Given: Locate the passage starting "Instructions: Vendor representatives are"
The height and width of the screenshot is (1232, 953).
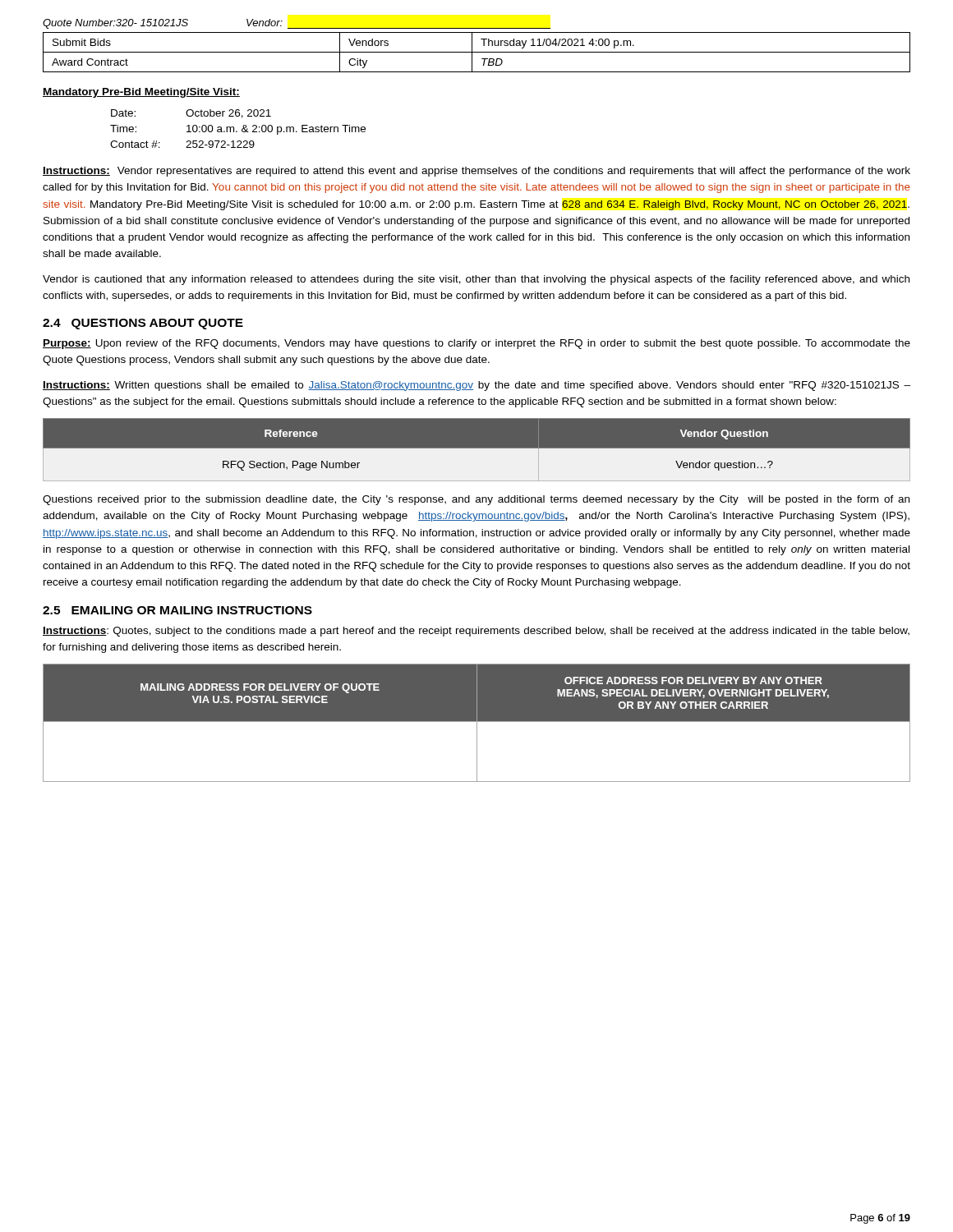Looking at the screenshot, I should [476, 212].
